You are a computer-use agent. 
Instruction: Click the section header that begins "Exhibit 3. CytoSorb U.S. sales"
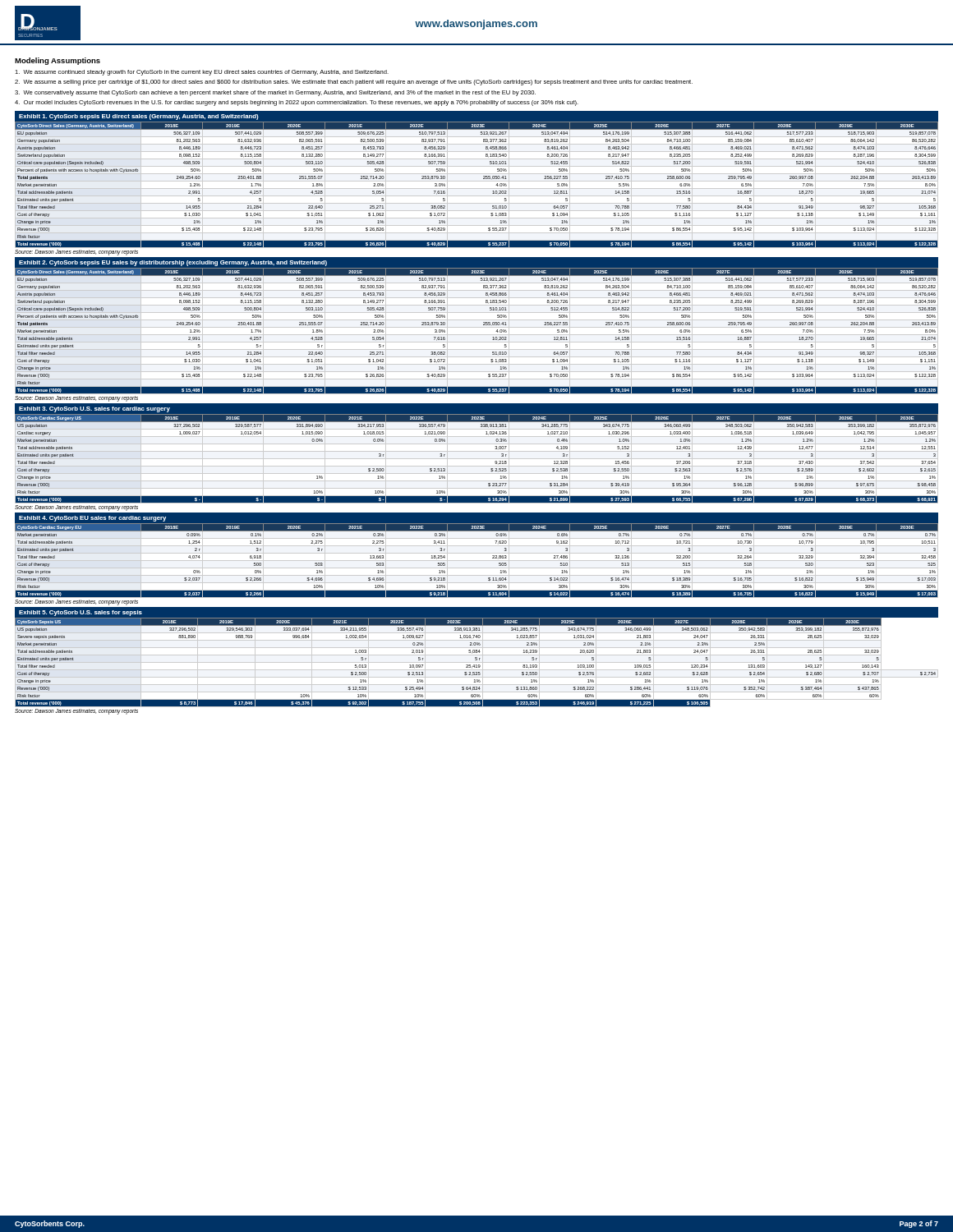(x=94, y=409)
